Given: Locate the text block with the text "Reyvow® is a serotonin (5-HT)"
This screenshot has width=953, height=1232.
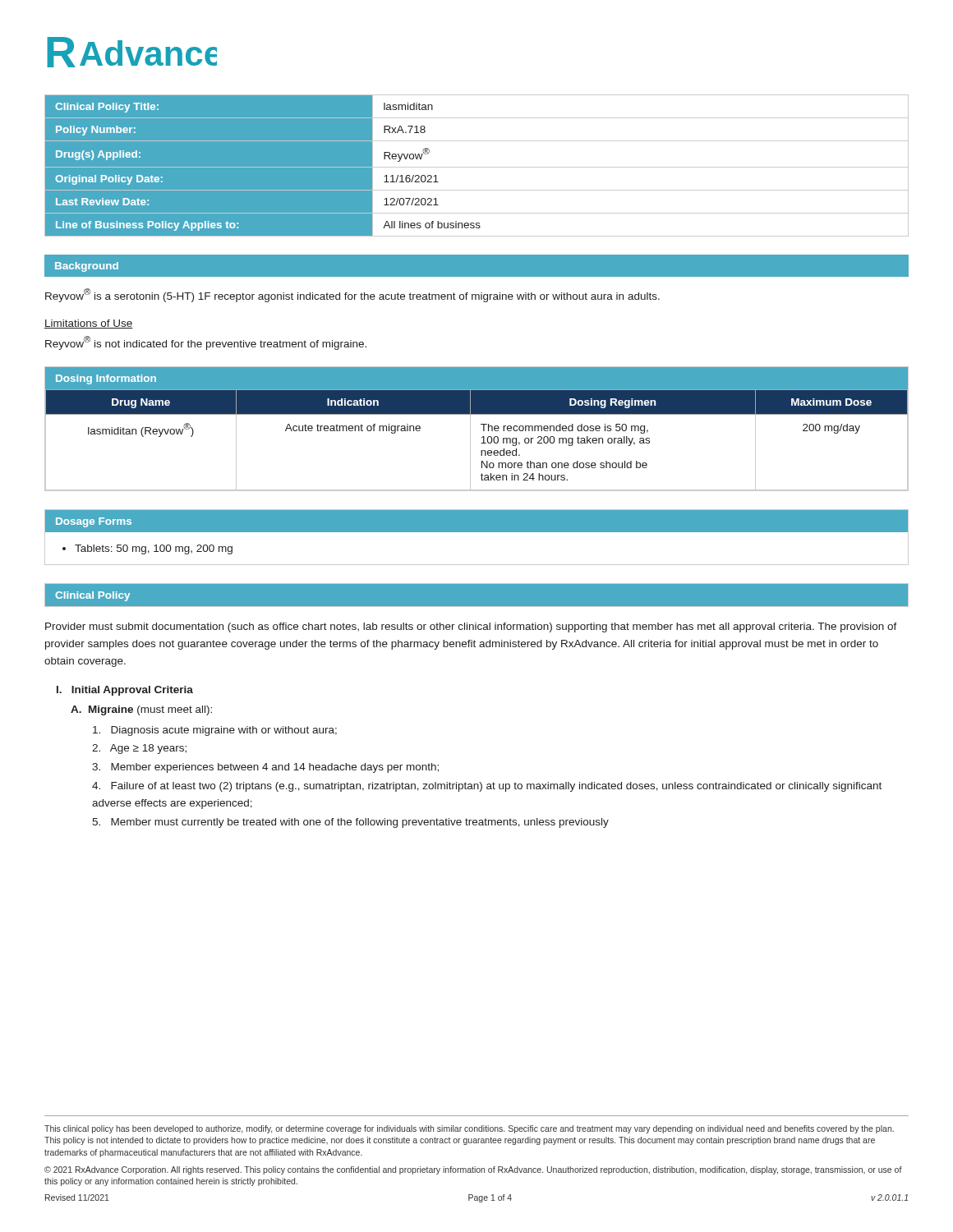Looking at the screenshot, I should [x=352, y=294].
